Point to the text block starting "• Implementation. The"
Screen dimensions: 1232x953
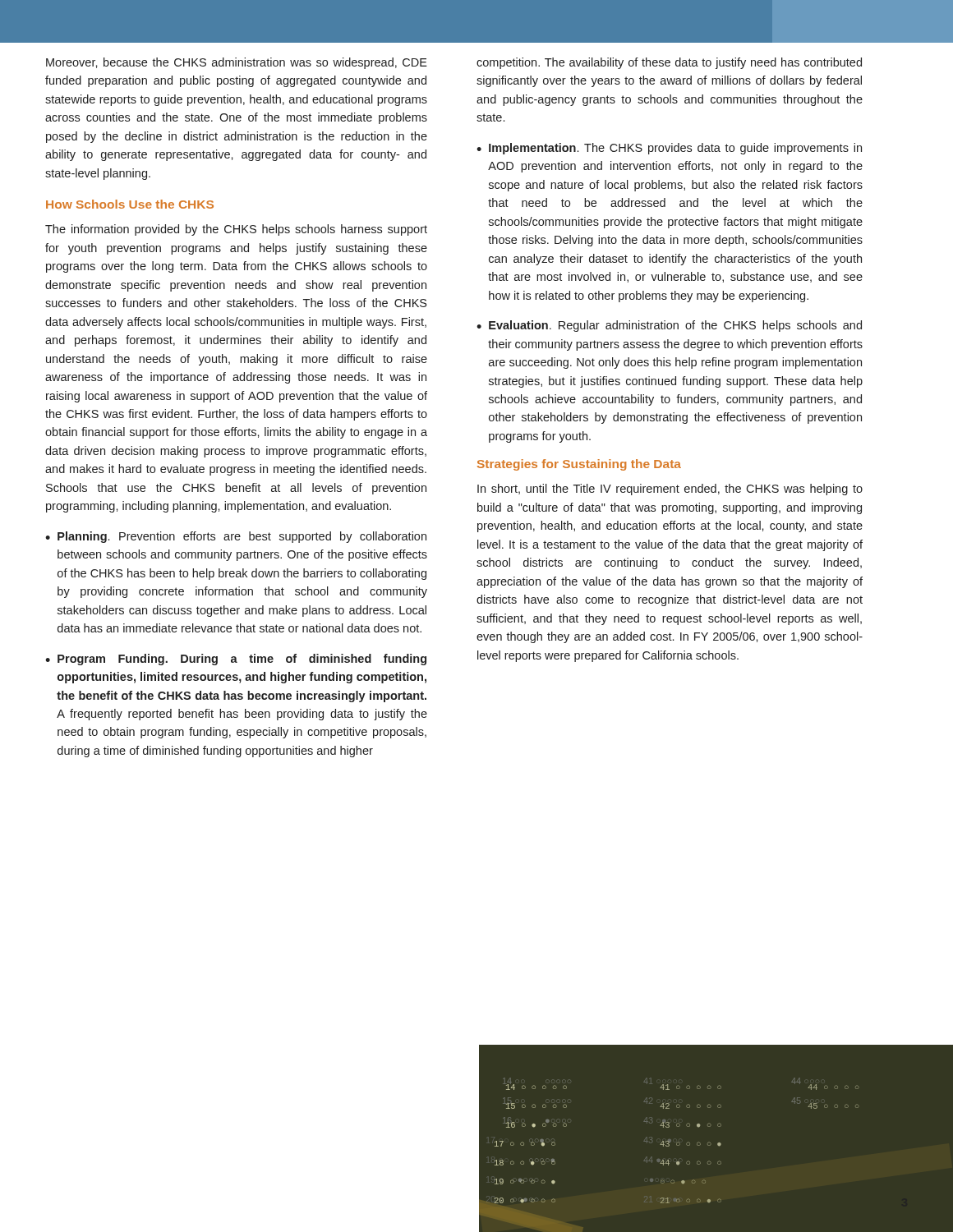(670, 222)
